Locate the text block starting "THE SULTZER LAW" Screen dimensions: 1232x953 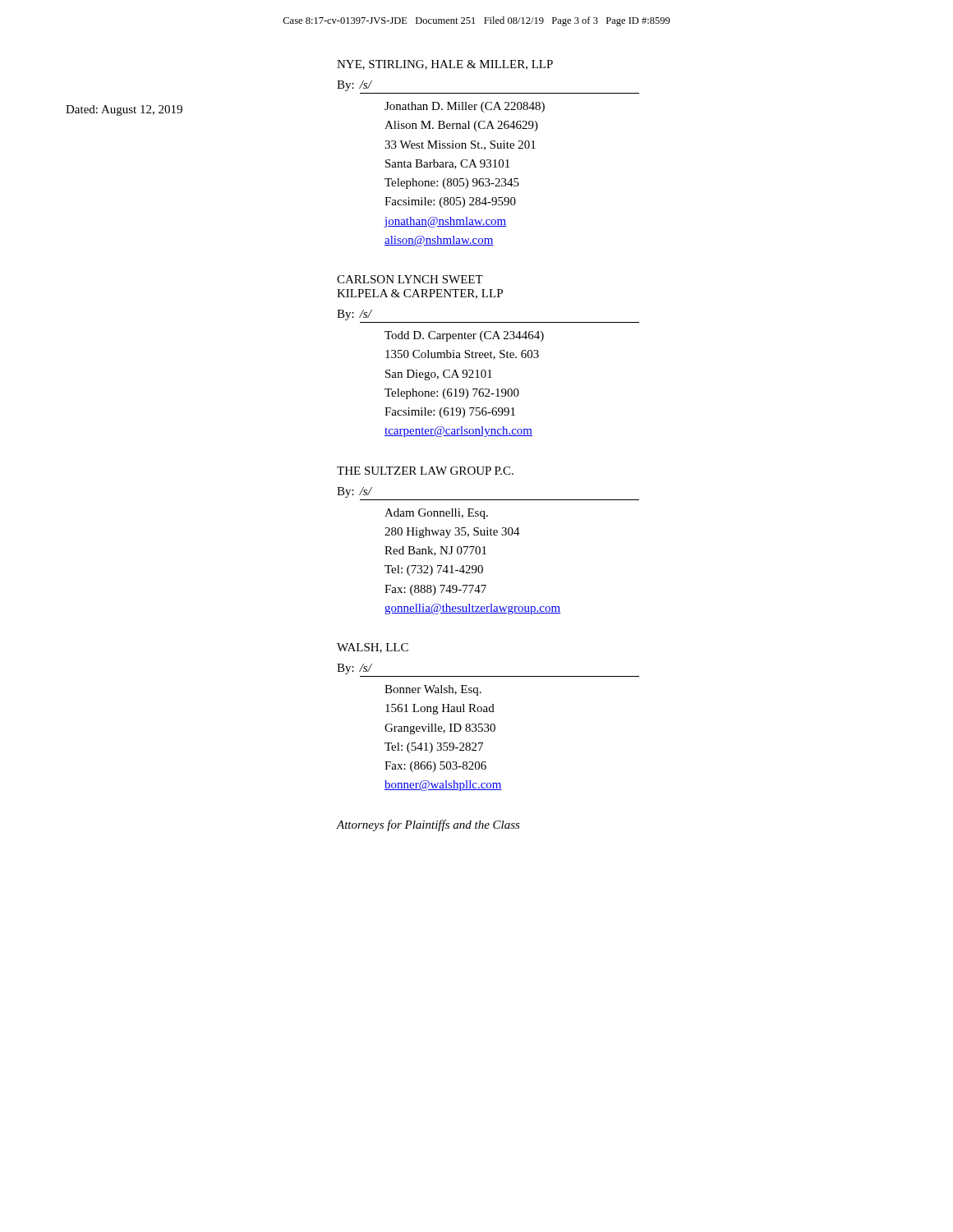click(x=425, y=470)
